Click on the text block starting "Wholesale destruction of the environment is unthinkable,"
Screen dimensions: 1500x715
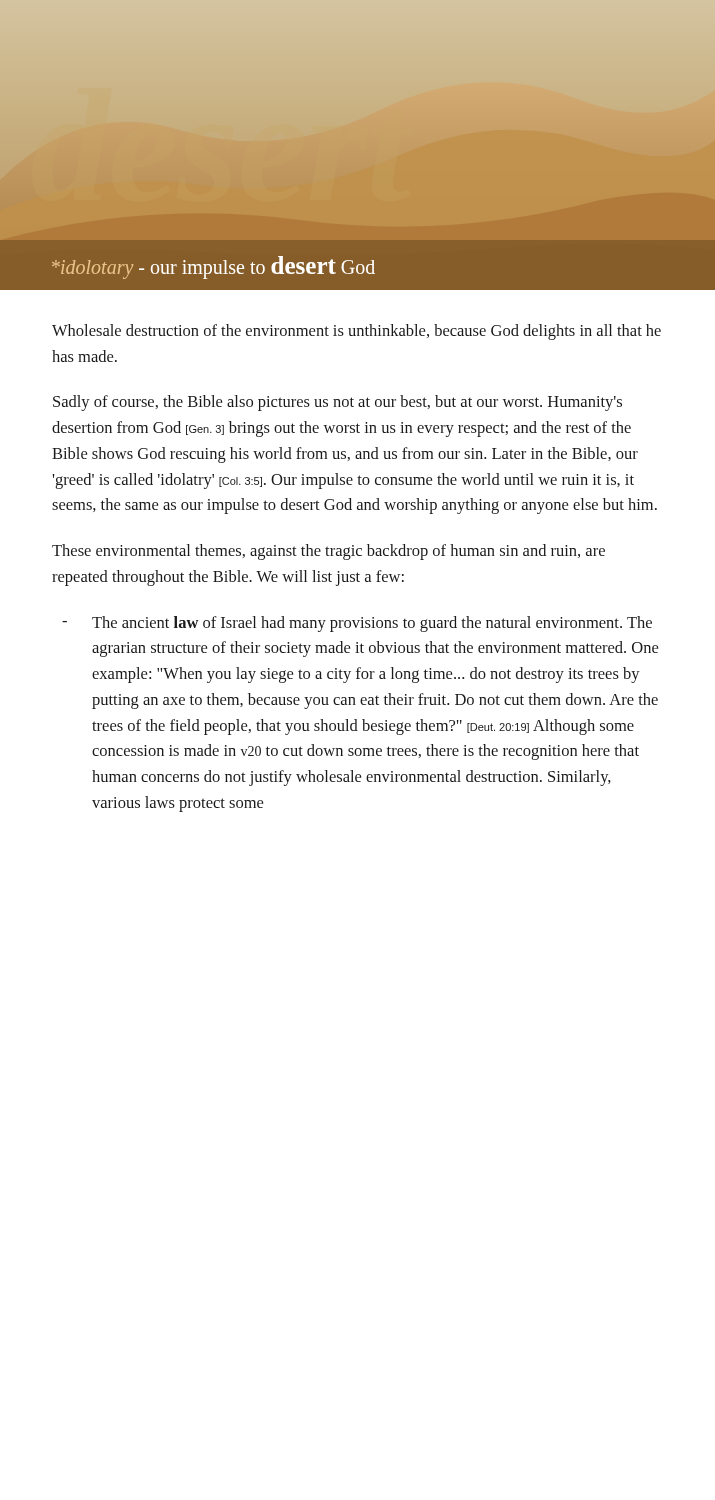(357, 343)
